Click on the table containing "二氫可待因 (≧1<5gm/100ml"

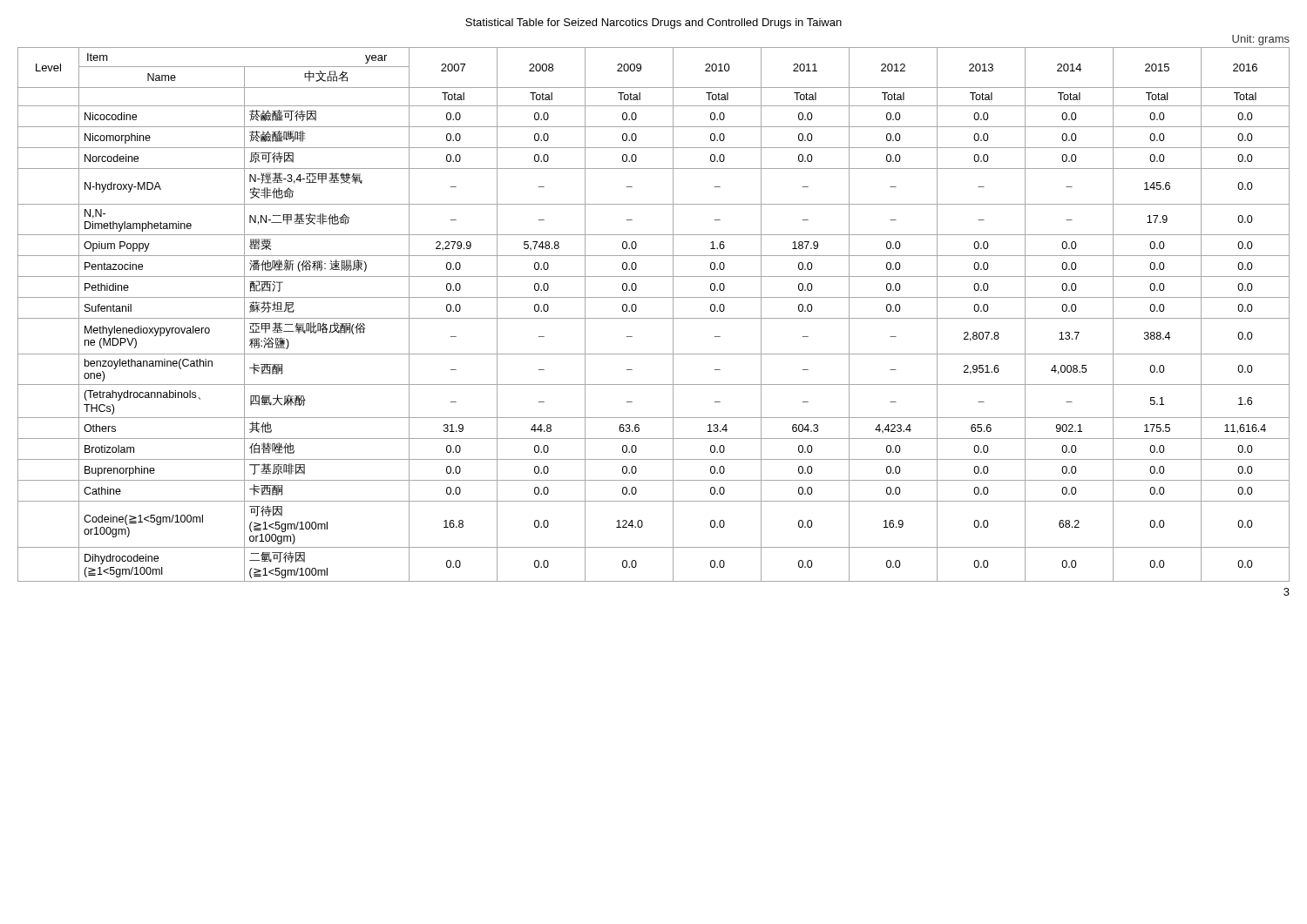point(654,314)
